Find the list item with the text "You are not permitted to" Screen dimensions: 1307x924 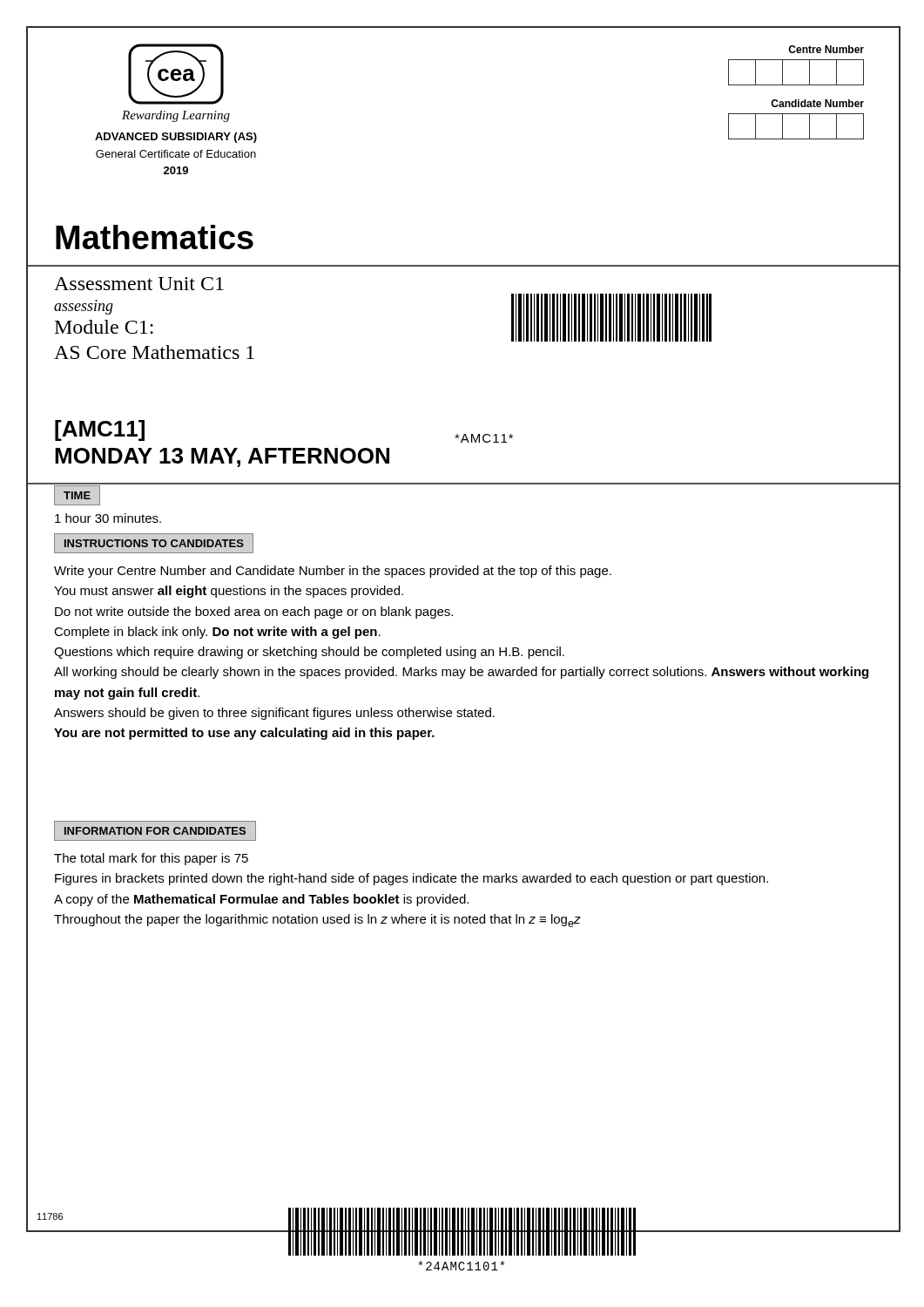tap(244, 732)
